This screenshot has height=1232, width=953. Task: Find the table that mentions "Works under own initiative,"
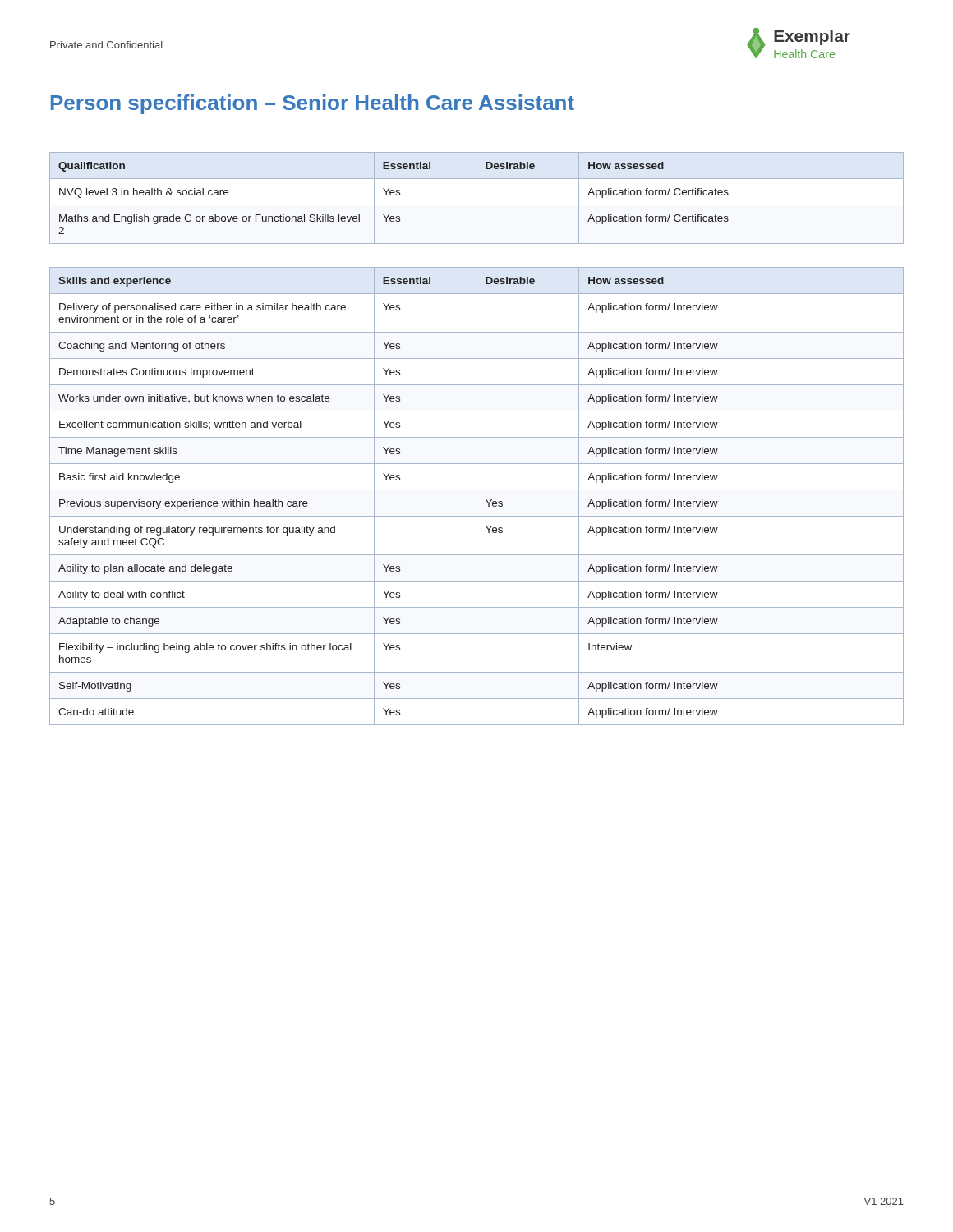coord(476,496)
